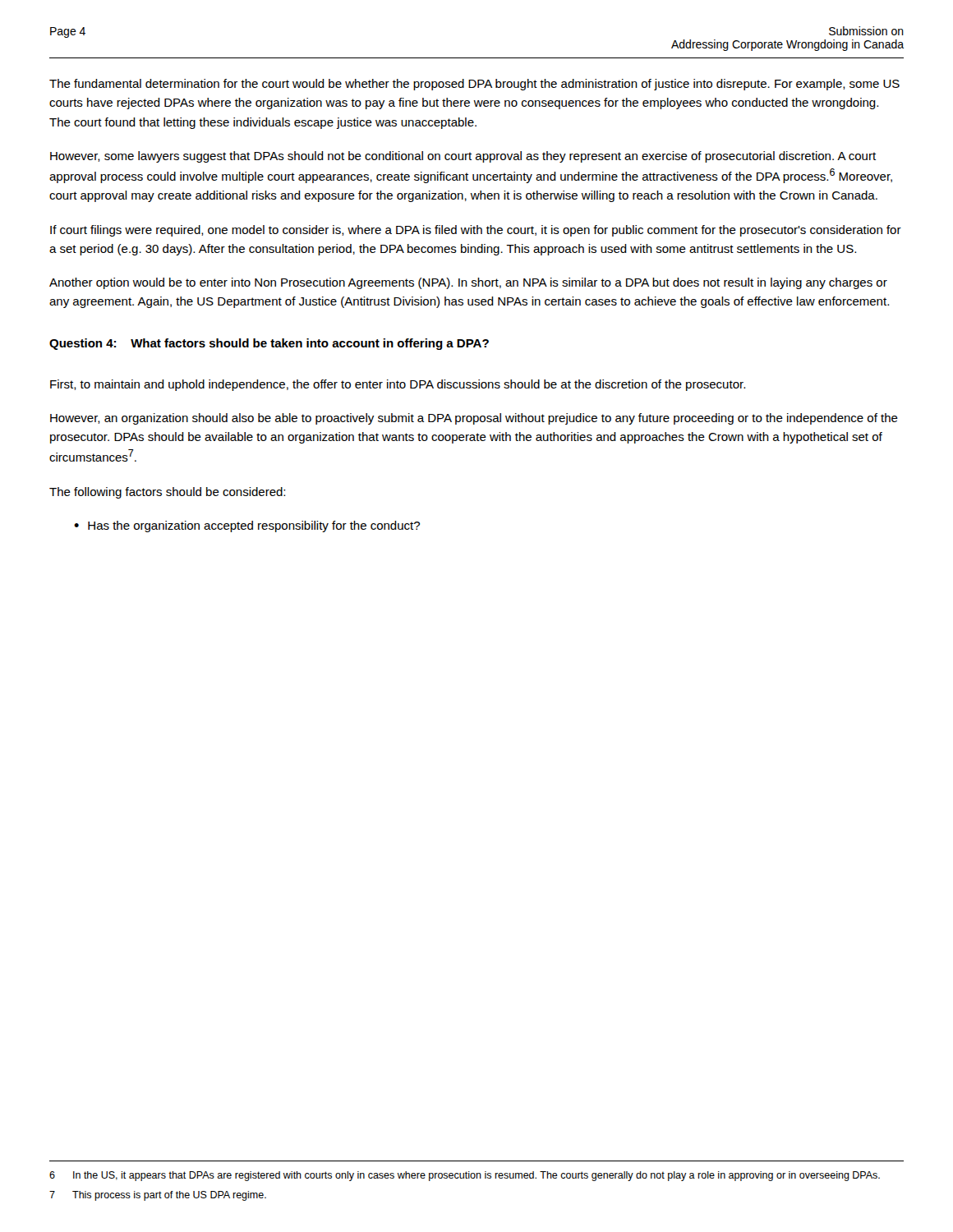Find the block on this page that starts "However, an organization should also"

tap(474, 437)
